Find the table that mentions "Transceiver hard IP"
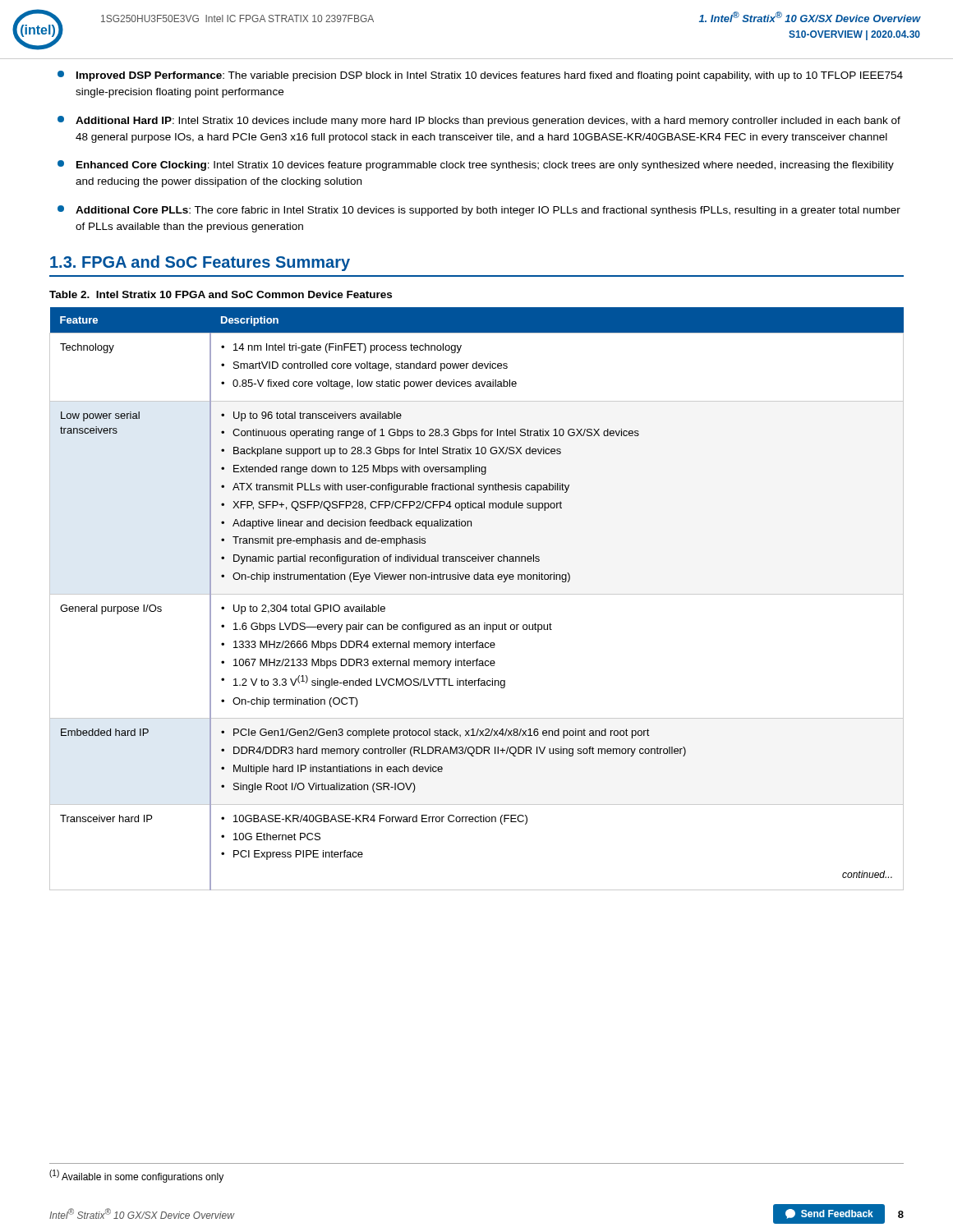 click(x=476, y=599)
